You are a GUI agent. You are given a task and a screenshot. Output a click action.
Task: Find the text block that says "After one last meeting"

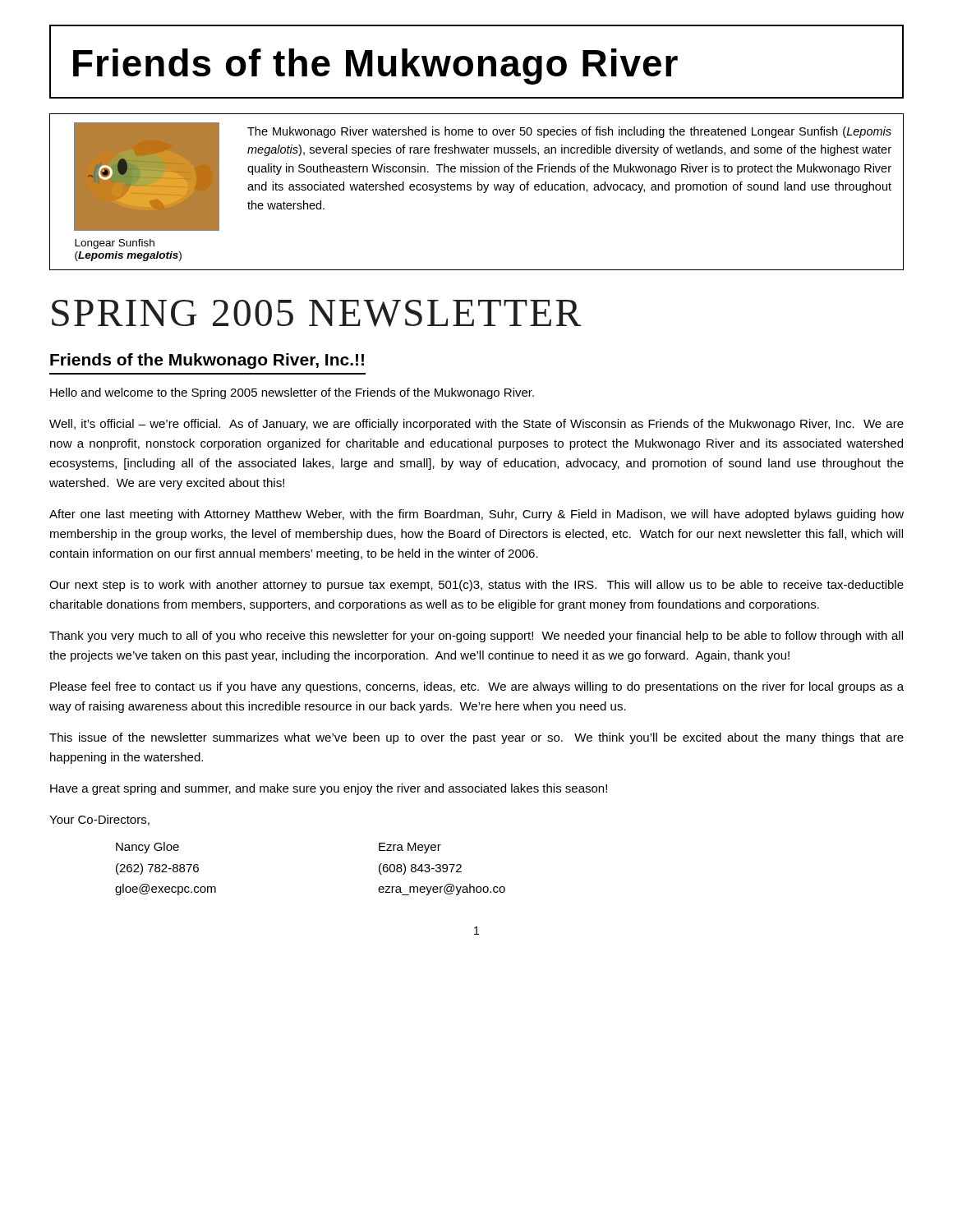pyautogui.click(x=476, y=533)
